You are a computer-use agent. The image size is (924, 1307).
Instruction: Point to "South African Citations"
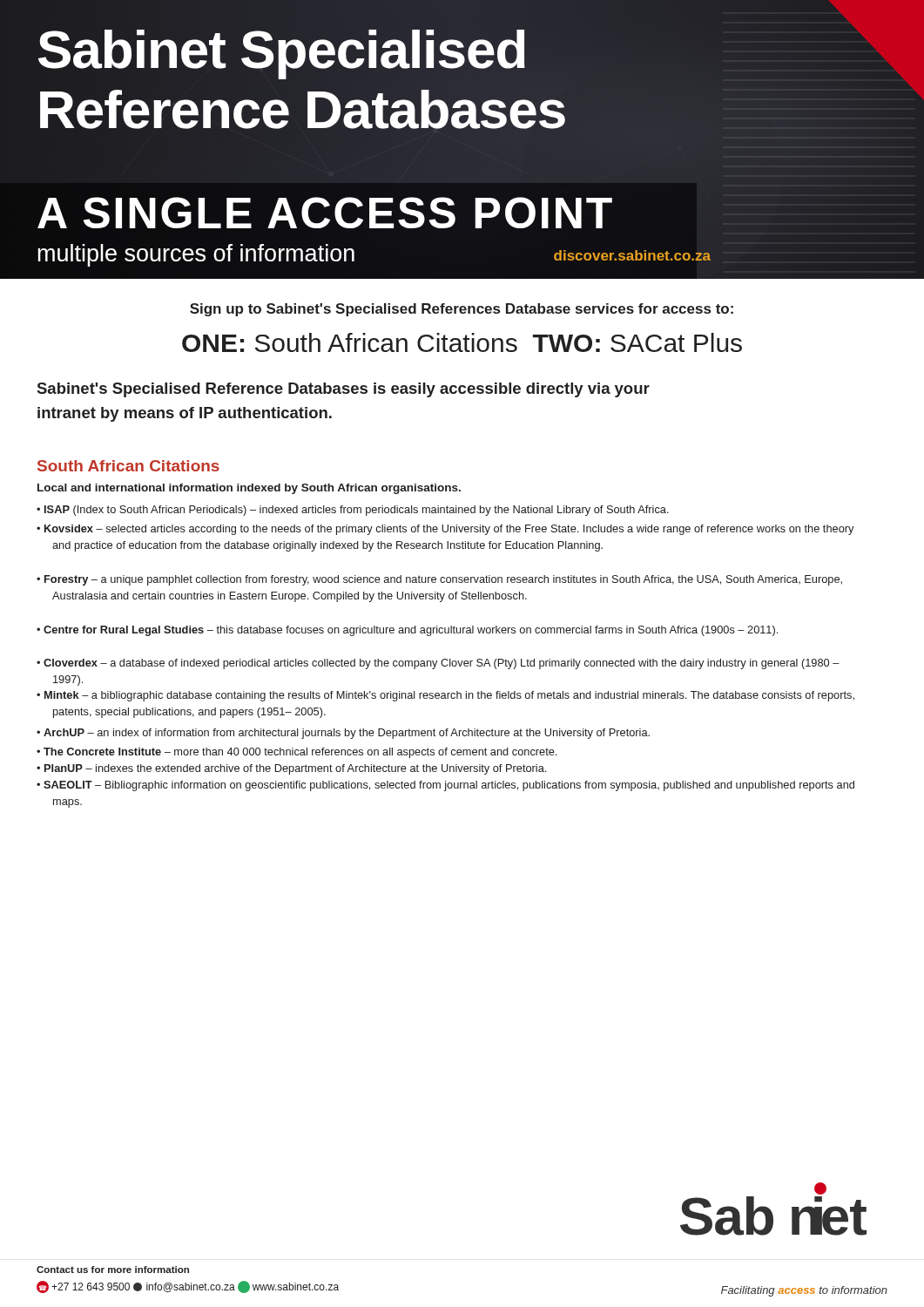(x=128, y=466)
